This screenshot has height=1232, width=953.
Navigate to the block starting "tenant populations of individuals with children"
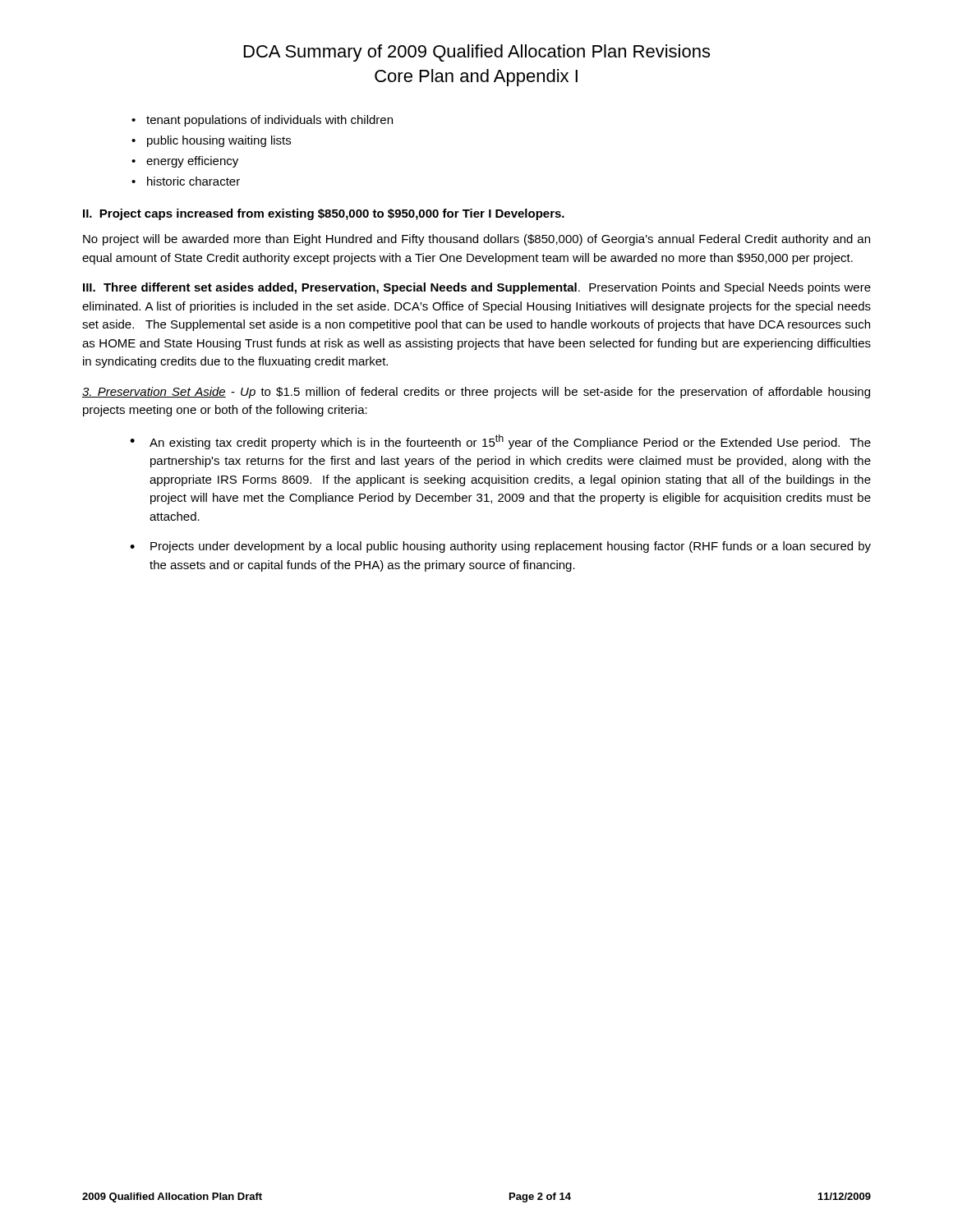(262, 121)
